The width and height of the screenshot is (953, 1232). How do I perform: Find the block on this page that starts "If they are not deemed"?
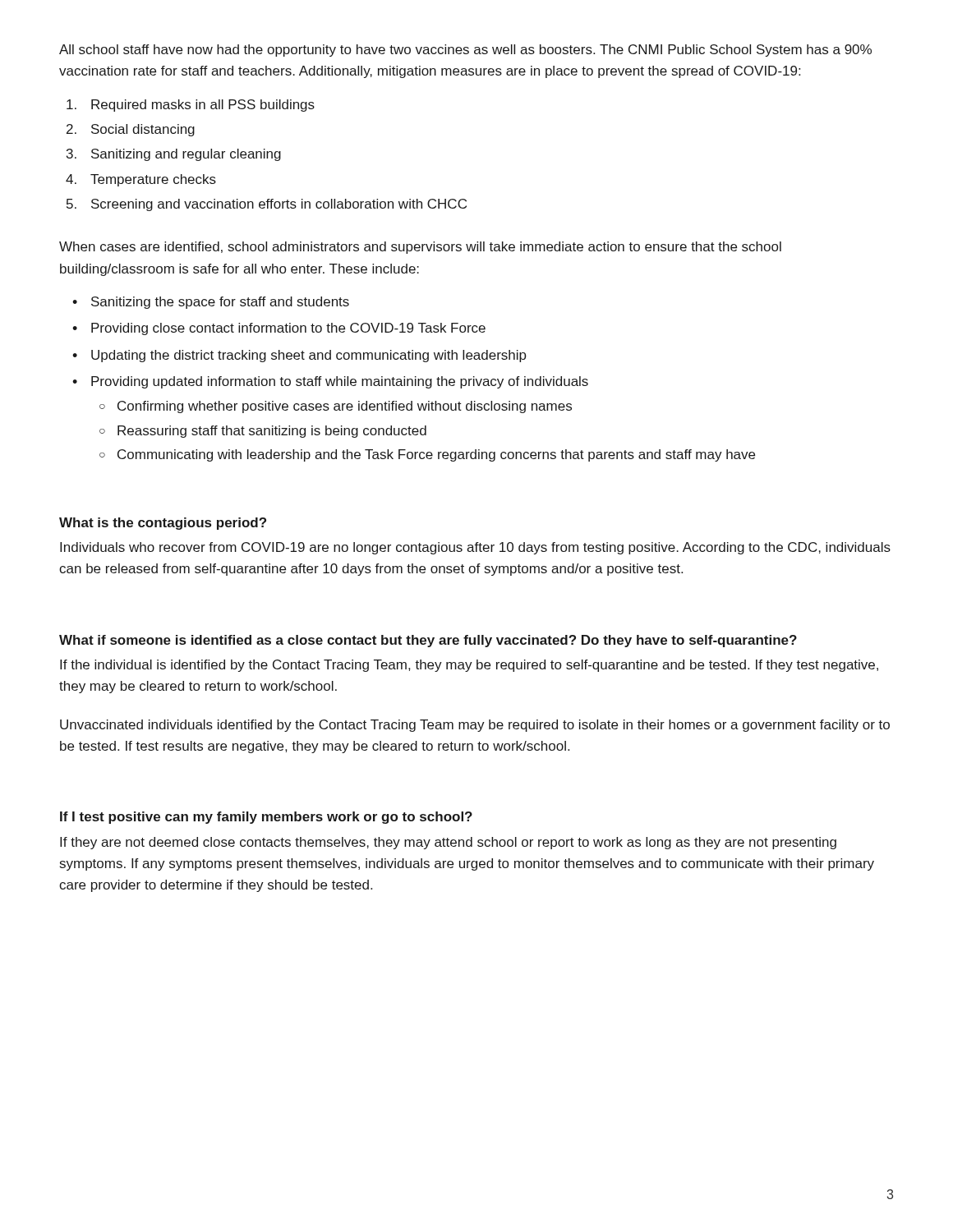pyautogui.click(x=467, y=864)
